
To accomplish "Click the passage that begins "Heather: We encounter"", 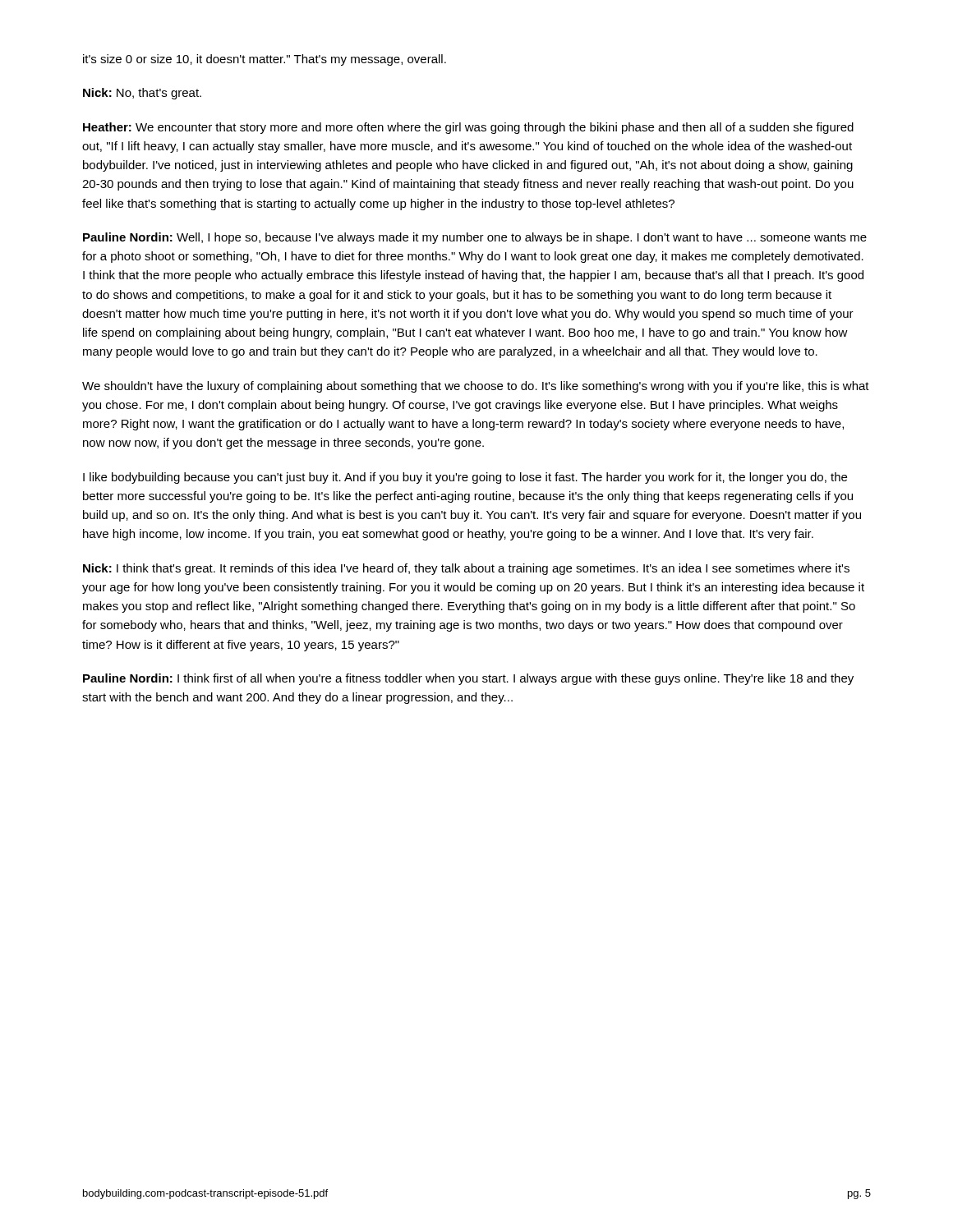I will (x=468, y=165).
